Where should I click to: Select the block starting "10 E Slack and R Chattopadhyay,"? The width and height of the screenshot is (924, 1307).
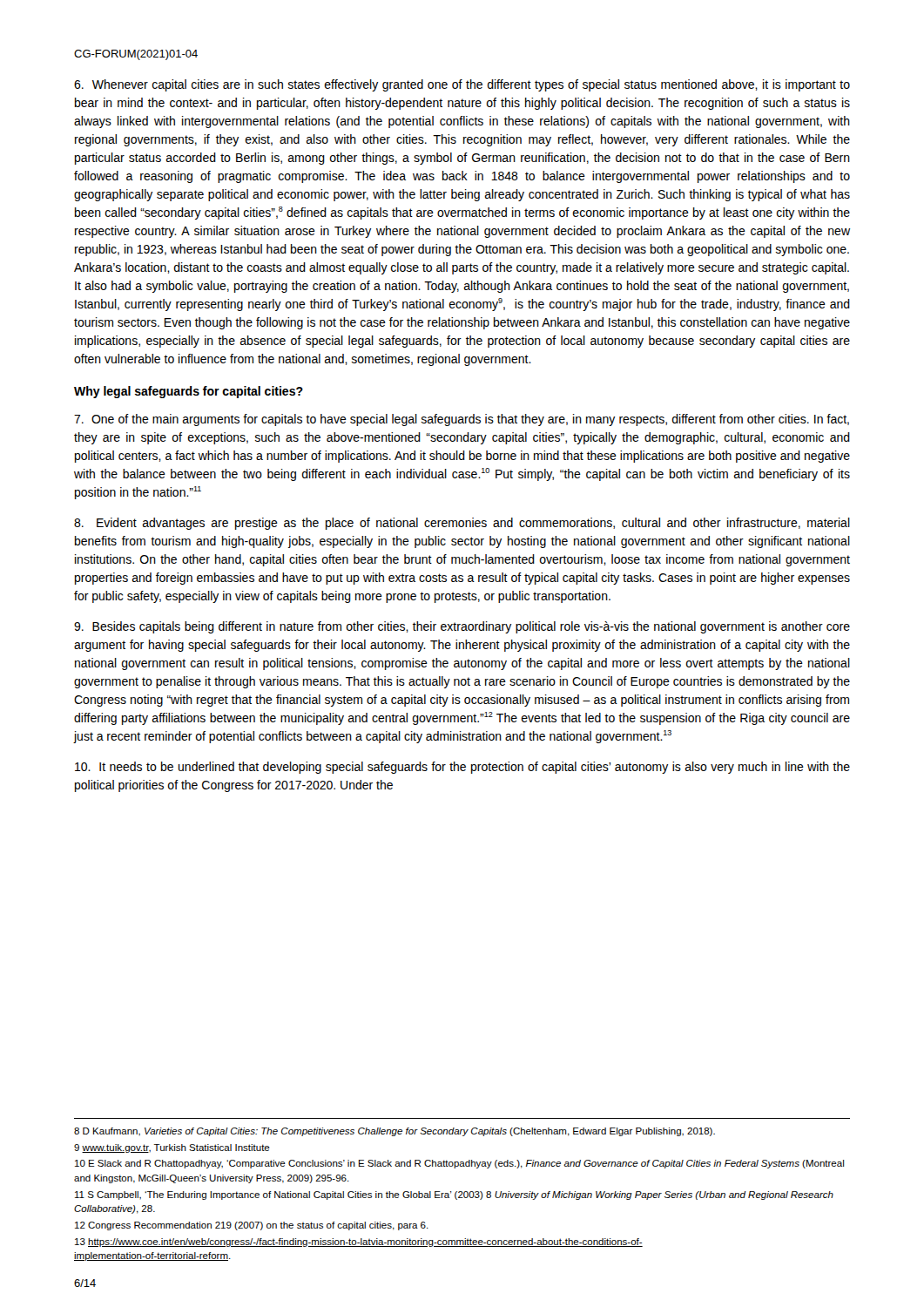(x=459, y=1171)
